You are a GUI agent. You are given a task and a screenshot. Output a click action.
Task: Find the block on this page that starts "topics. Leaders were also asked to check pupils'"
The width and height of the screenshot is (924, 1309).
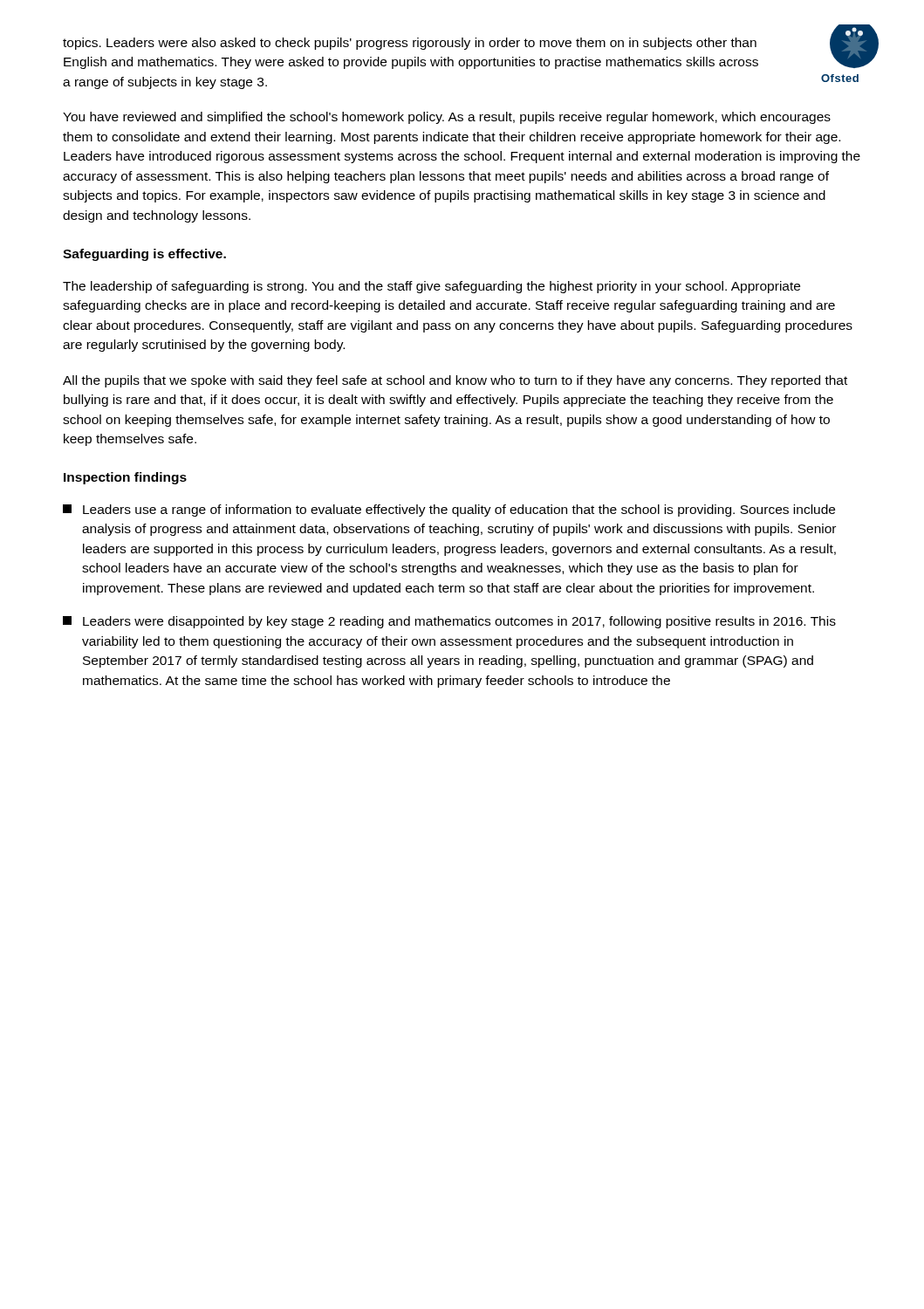tap(411, 62)
